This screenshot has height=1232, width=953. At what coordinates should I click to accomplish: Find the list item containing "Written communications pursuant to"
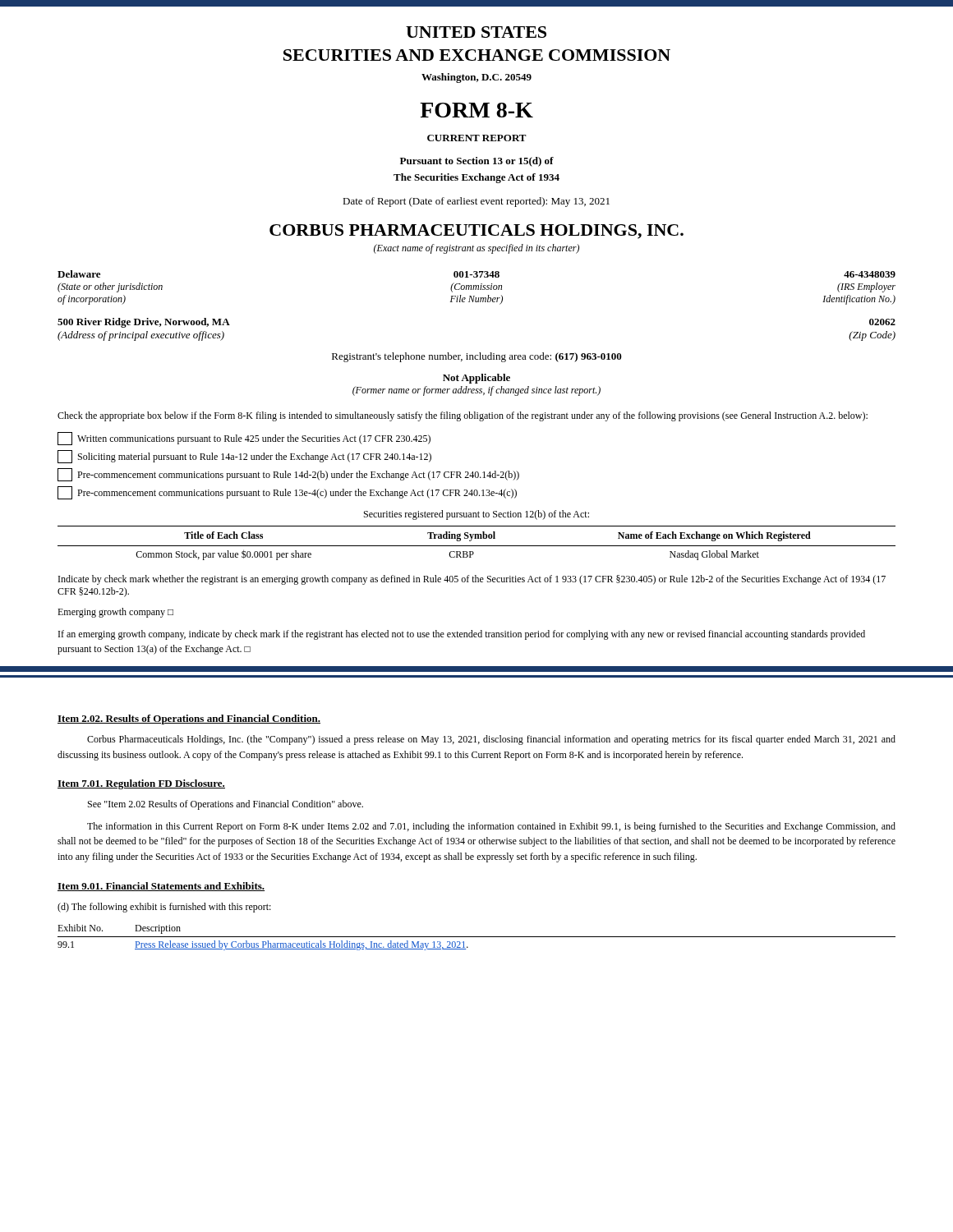pyautogui.click(x=244, y=439)
